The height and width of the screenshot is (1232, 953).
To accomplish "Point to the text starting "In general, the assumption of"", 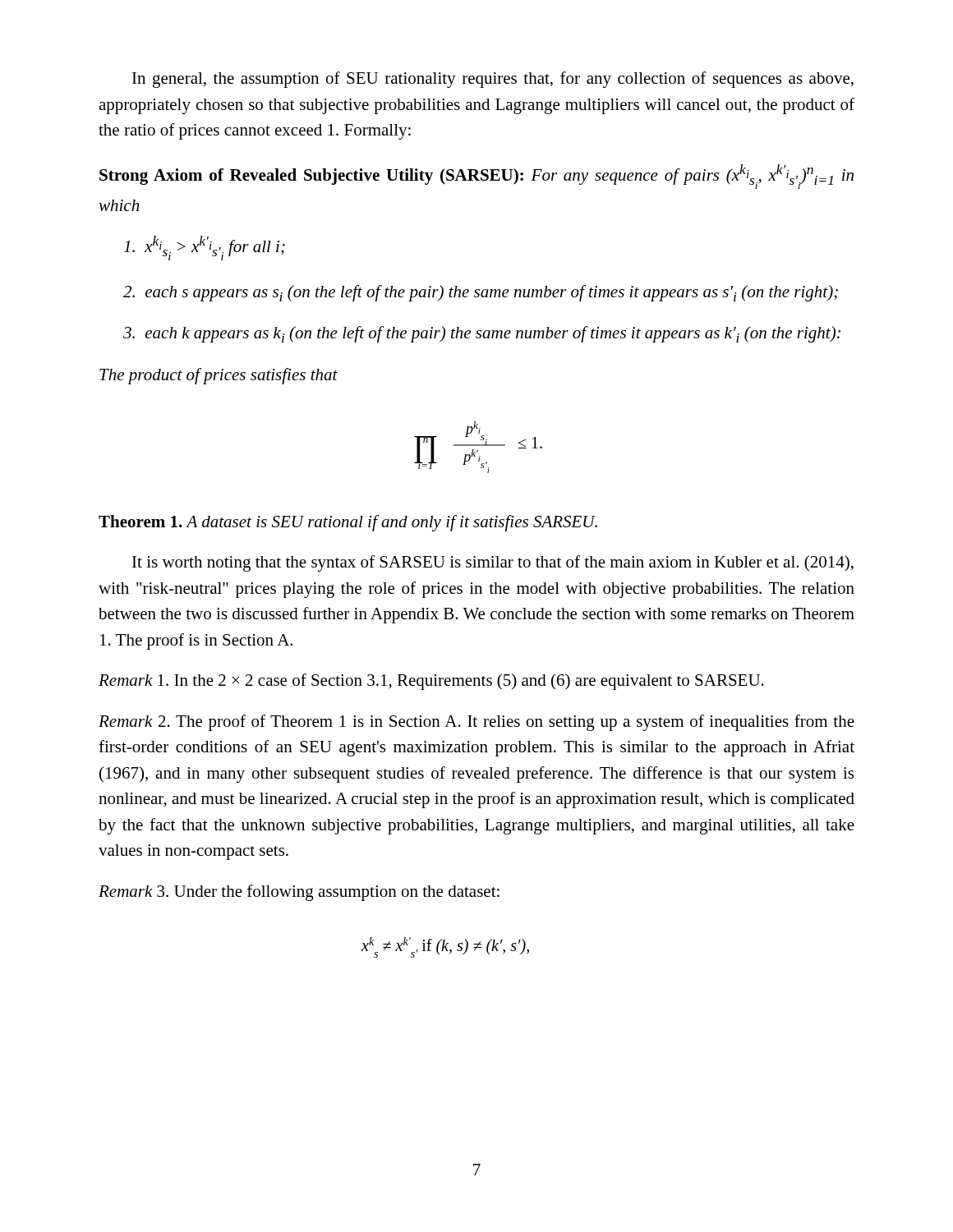I will [x=476, y=104].
